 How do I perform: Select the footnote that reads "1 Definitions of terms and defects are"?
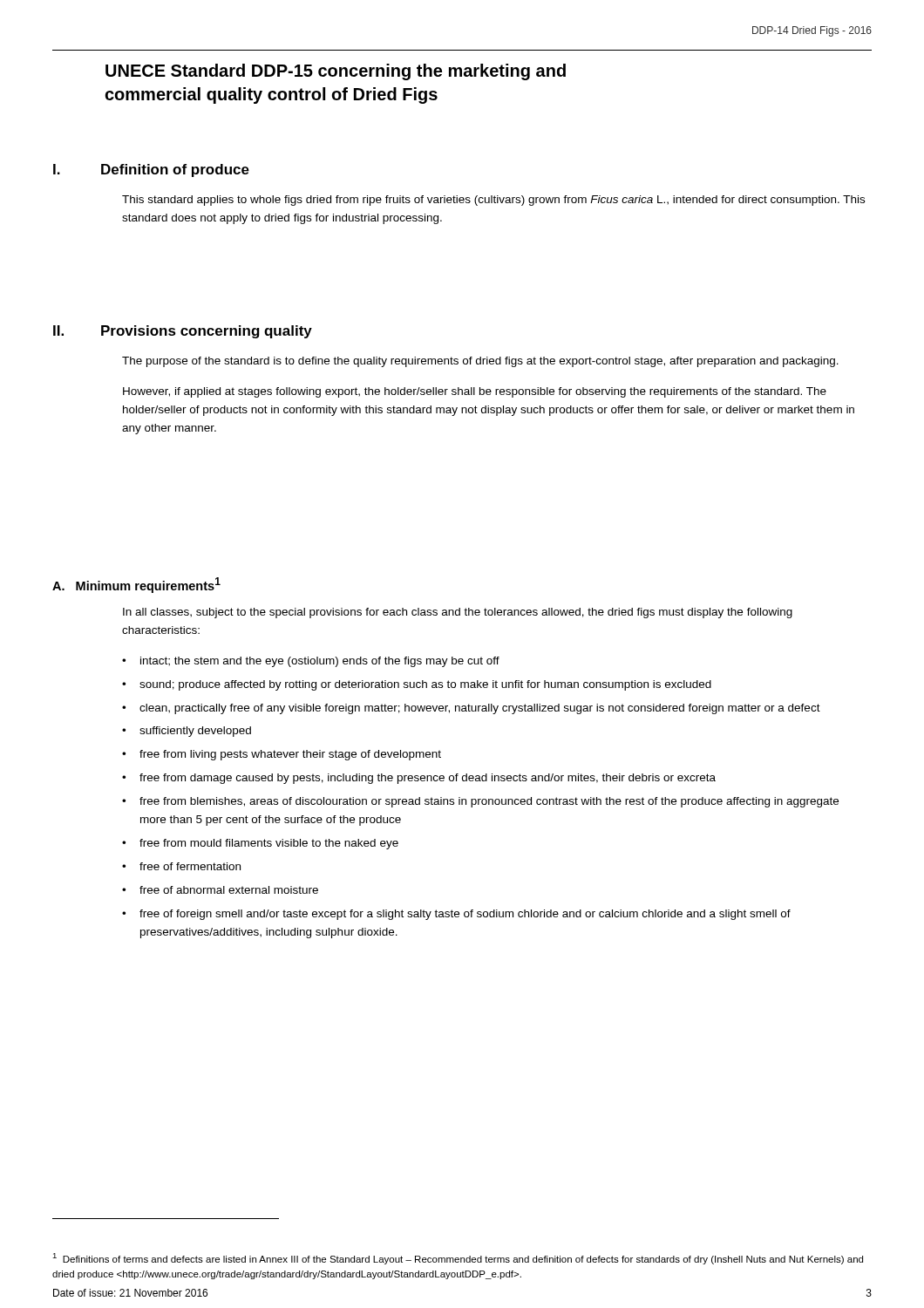point(458,1265)
